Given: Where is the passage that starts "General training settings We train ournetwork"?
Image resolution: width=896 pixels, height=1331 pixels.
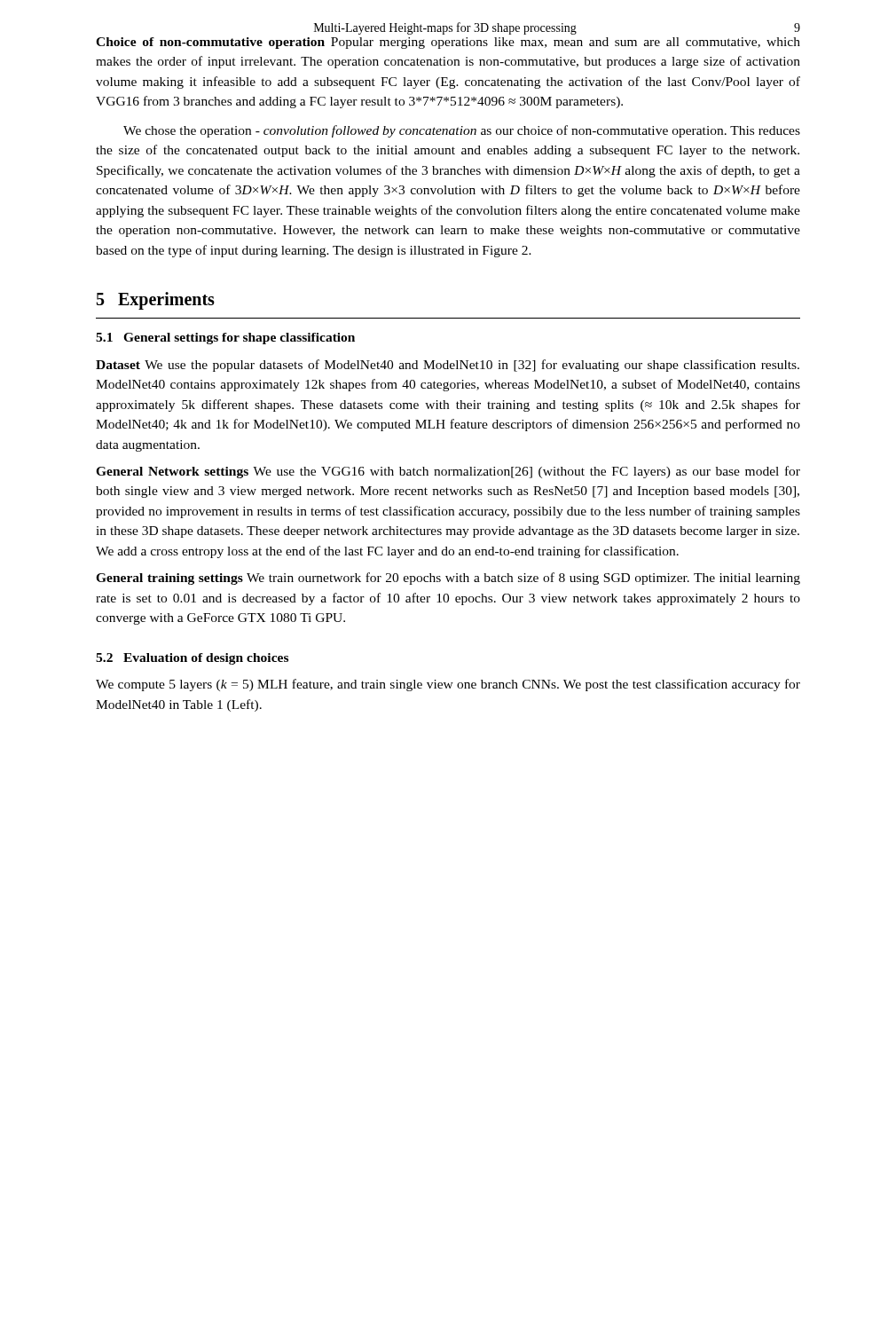Looking at the screenshot, I should [448, 598].
